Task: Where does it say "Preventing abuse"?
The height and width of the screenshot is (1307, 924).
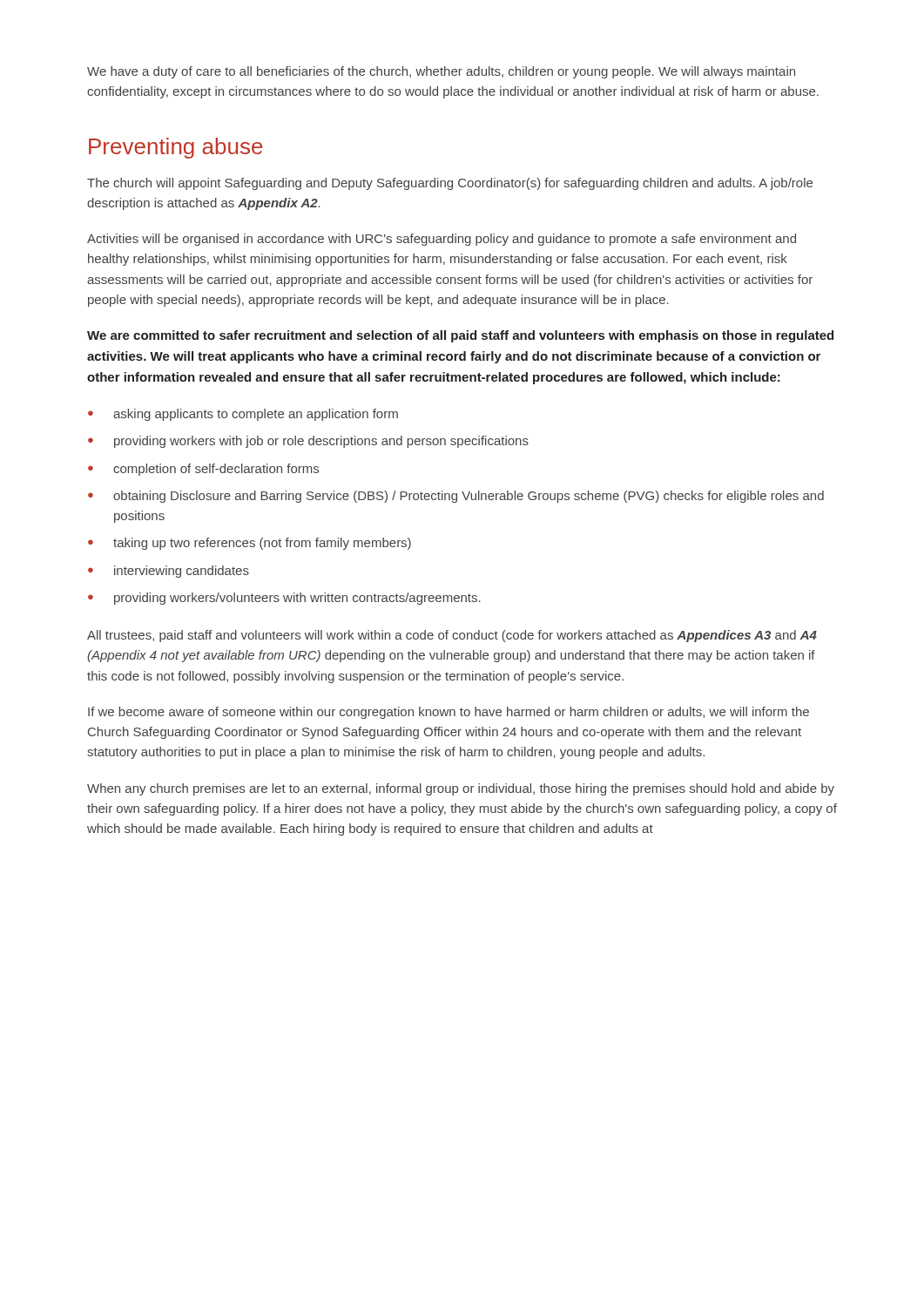Action: click(175, 146)
